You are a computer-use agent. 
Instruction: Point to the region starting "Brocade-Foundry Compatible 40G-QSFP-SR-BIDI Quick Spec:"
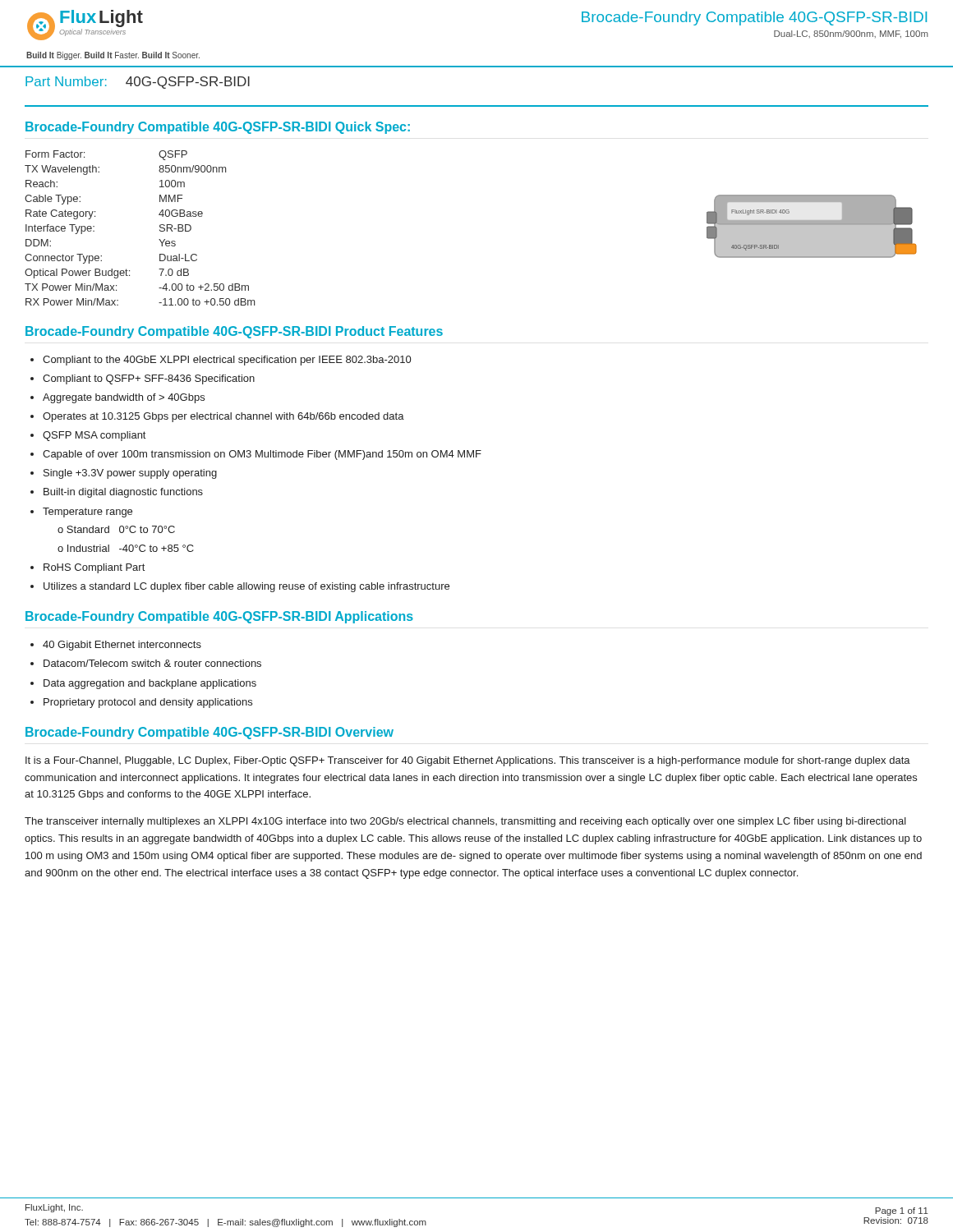pos(218,126)
